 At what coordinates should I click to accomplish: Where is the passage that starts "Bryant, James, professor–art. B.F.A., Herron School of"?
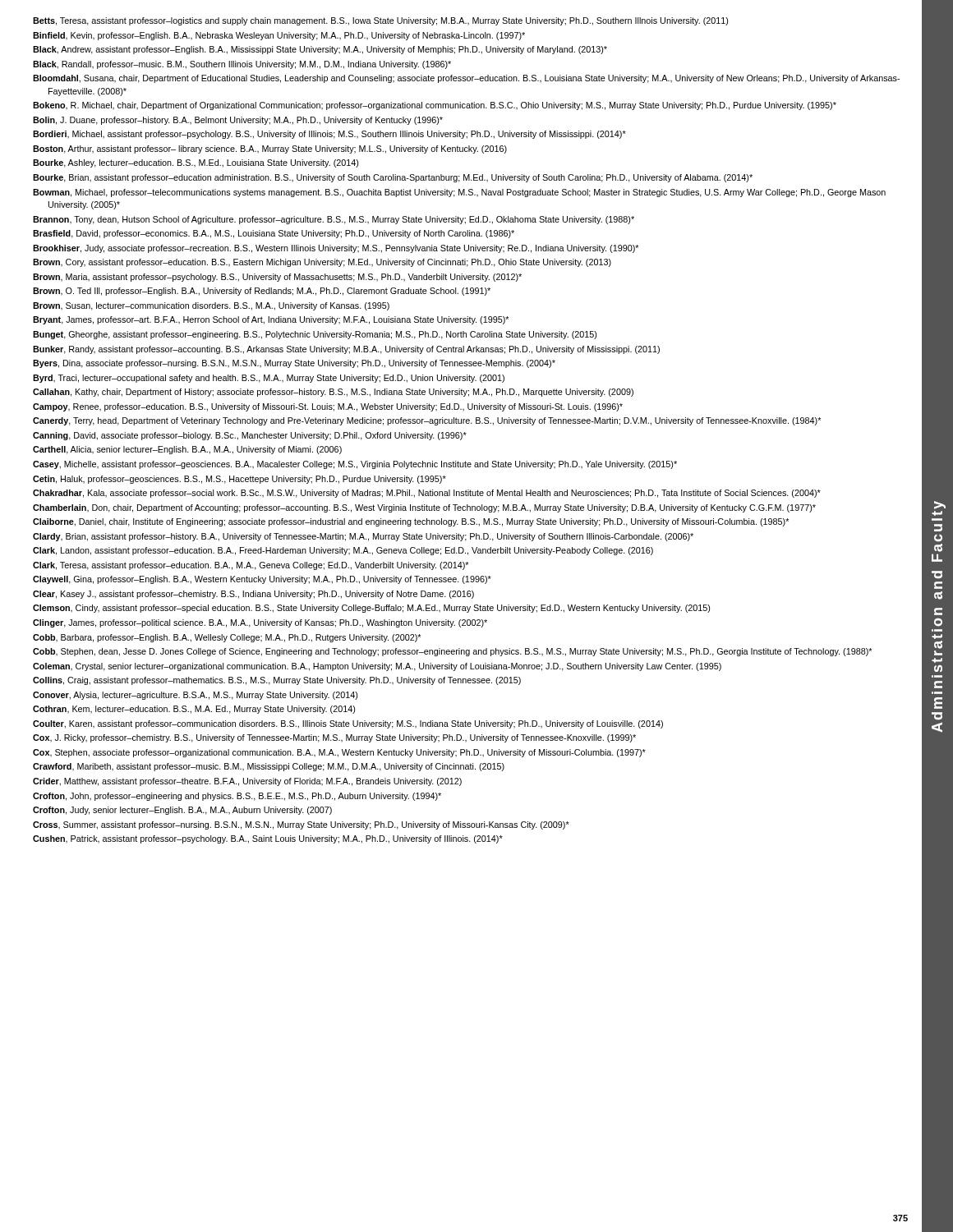(271, 320)
